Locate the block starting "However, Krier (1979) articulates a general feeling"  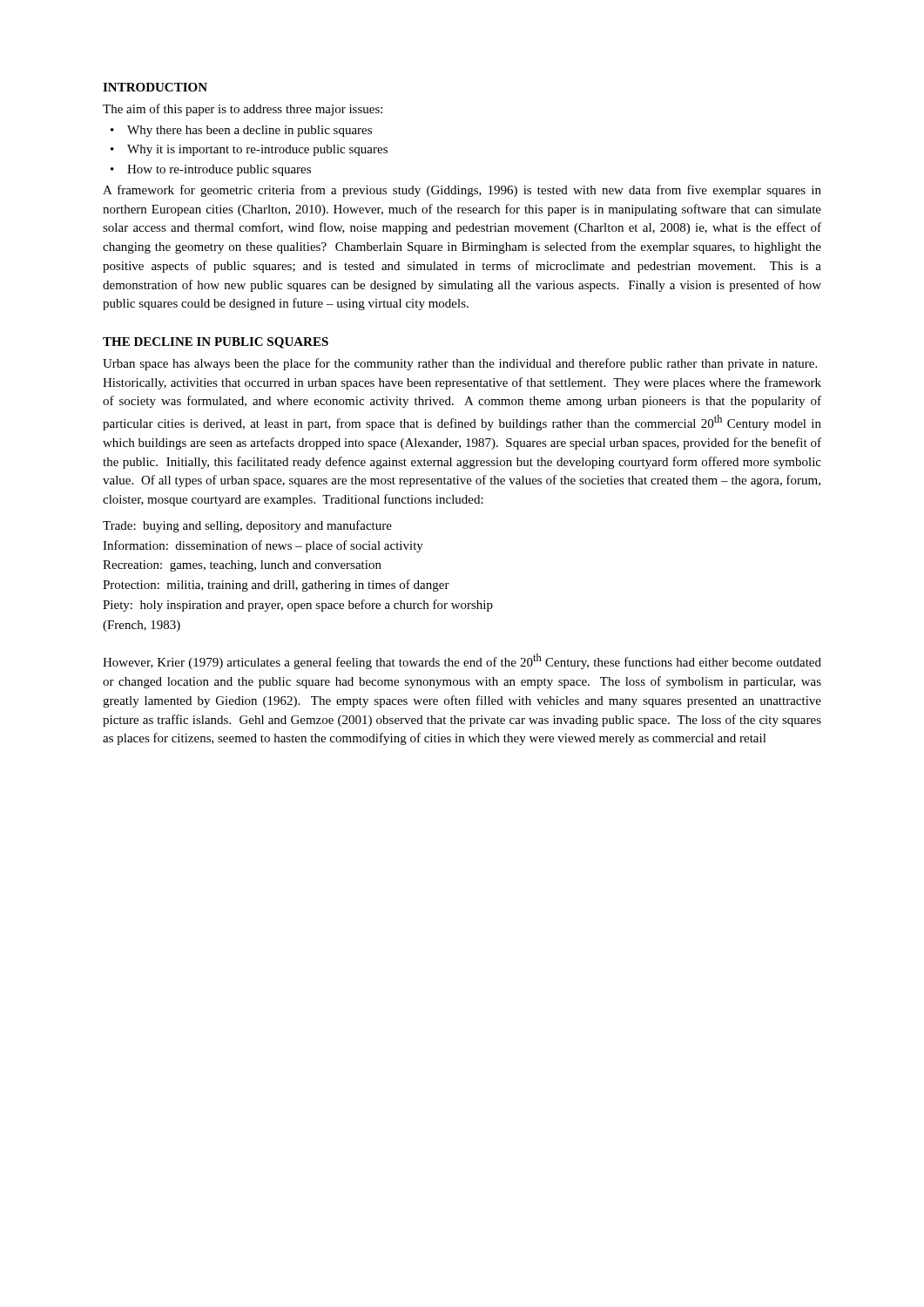tap(462, 699)
